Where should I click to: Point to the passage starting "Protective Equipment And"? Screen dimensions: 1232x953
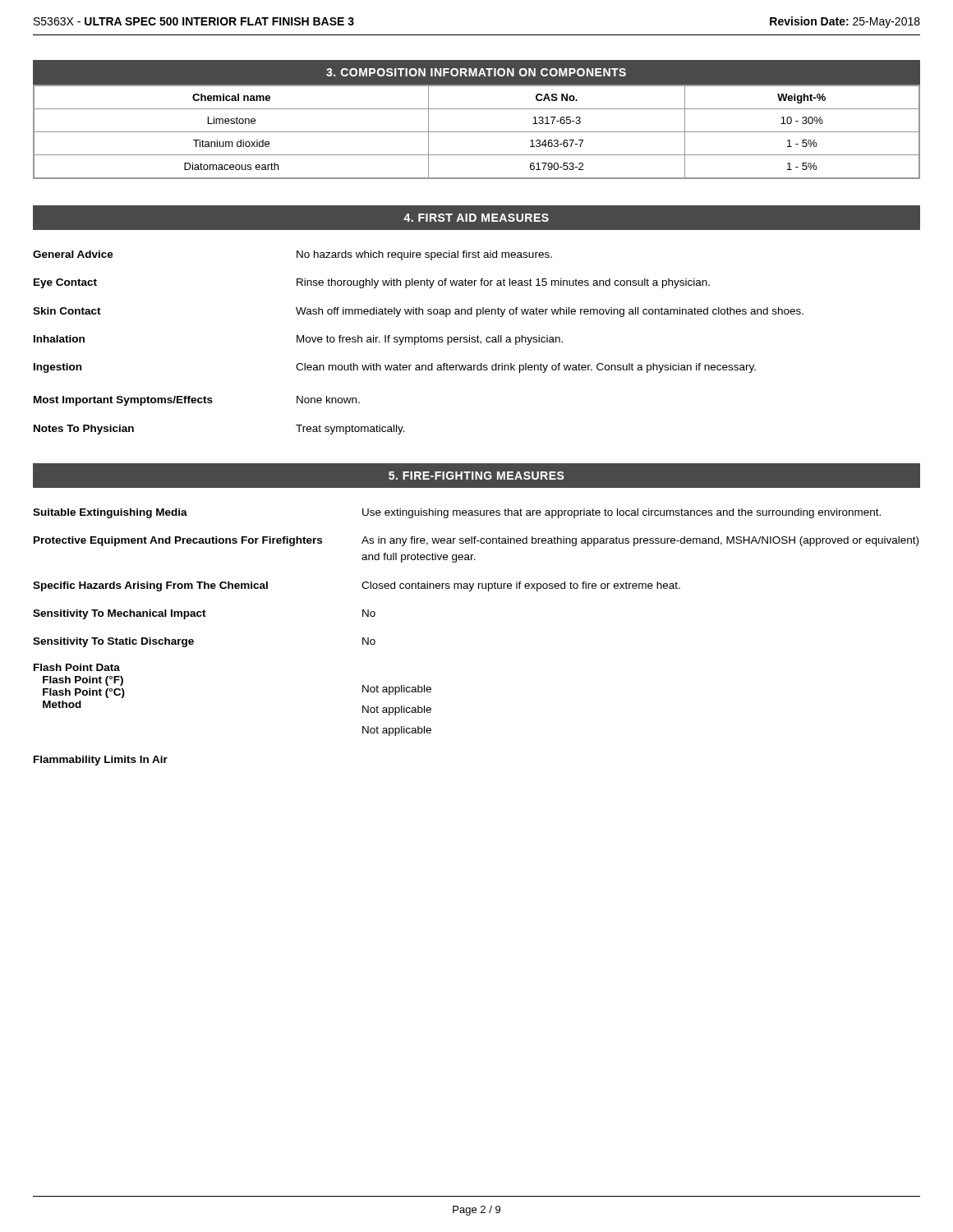tap(476, 549)
